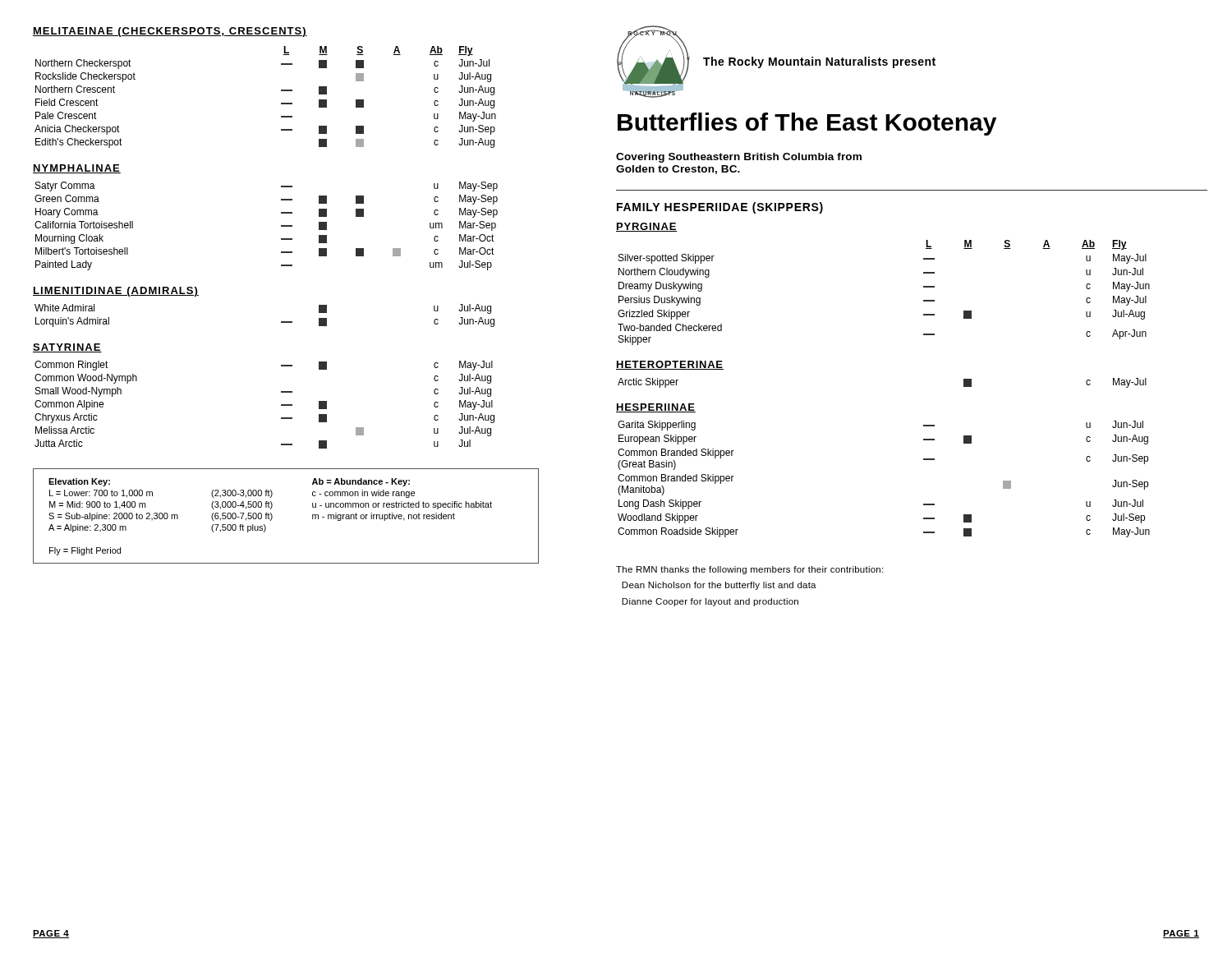This screenshot has width=1232, height=953.
Task: Locate the list item containing "Rockslide Checkerspot u Jul-Aug"
Action: (x=287, y=76)
